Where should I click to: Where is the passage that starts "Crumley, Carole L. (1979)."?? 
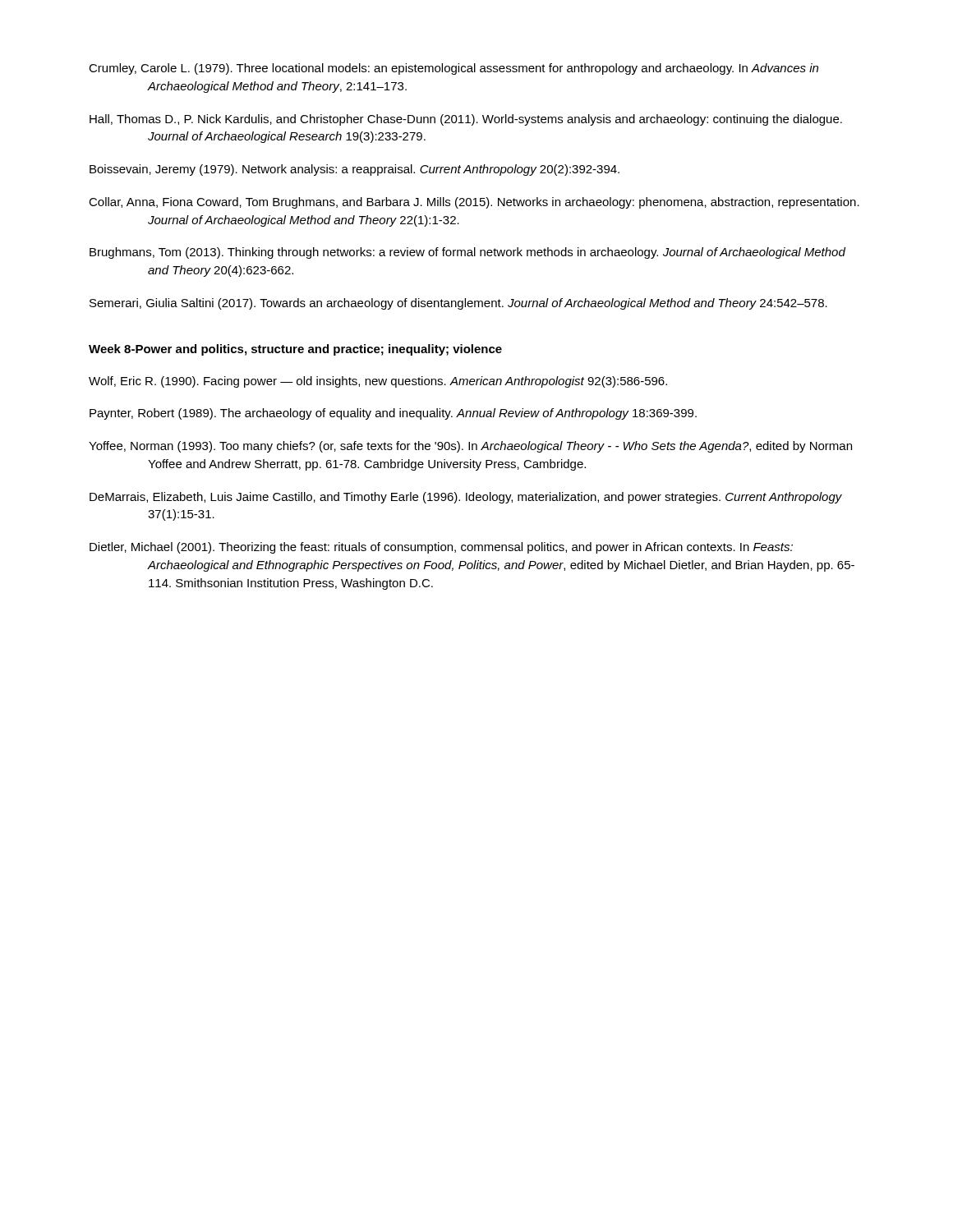(454, 77)
